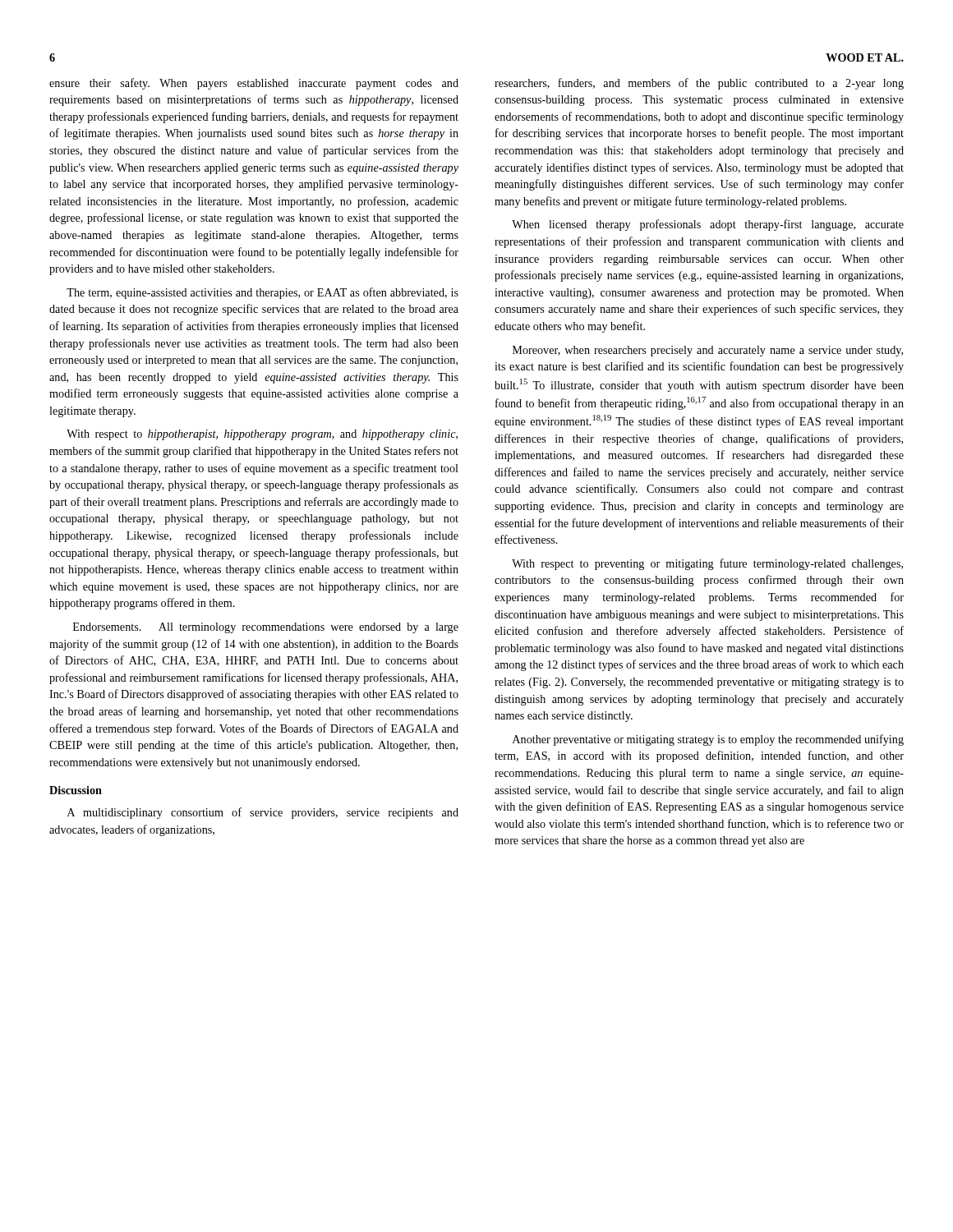This screenshot has width=953, height=1232.
Task: Locate the text block that reads "With respect to hippotherapist, hippotherapy"
Action: coord(254,519)
